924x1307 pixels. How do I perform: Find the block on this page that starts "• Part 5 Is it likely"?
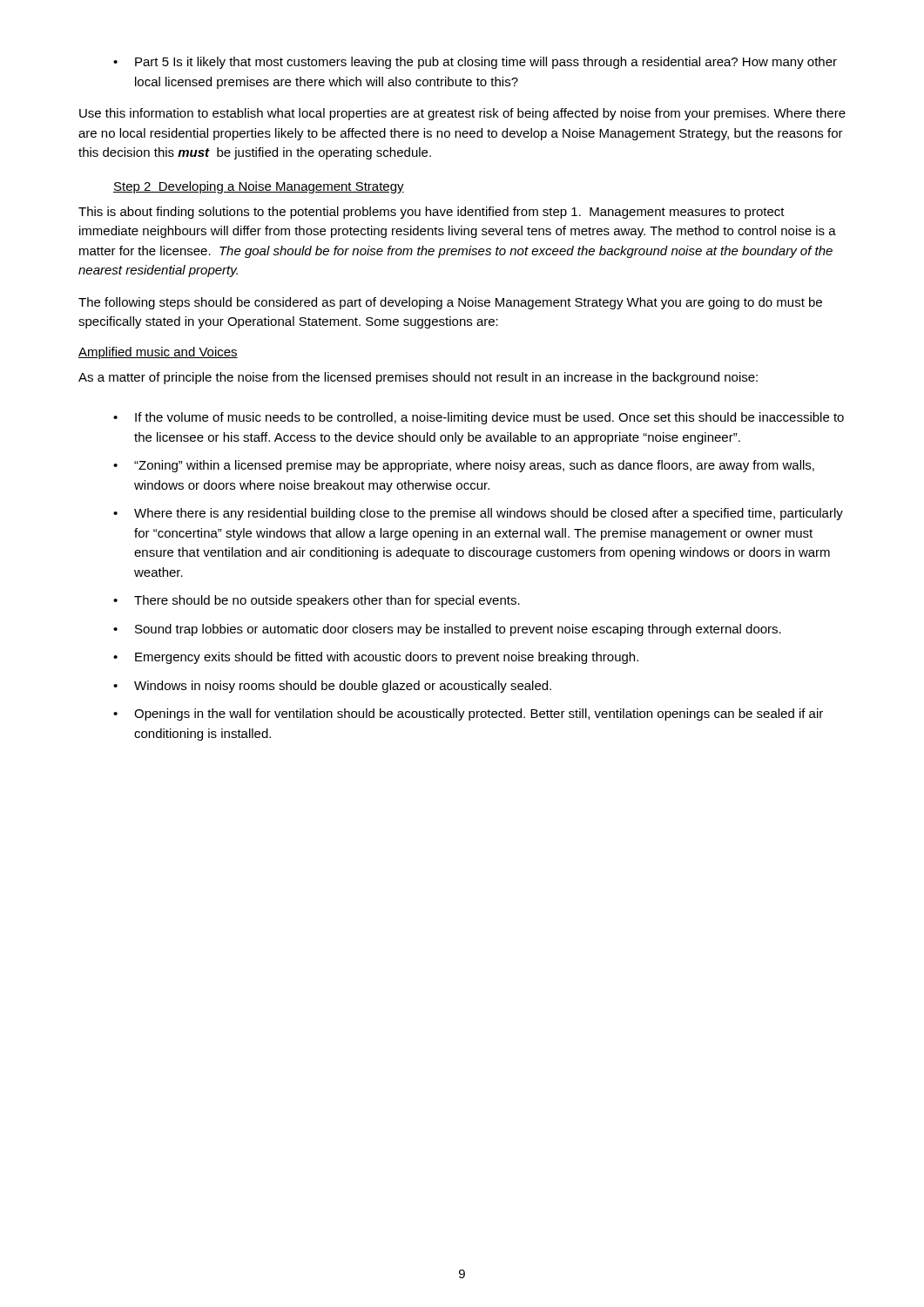click(x=479, y=72)
